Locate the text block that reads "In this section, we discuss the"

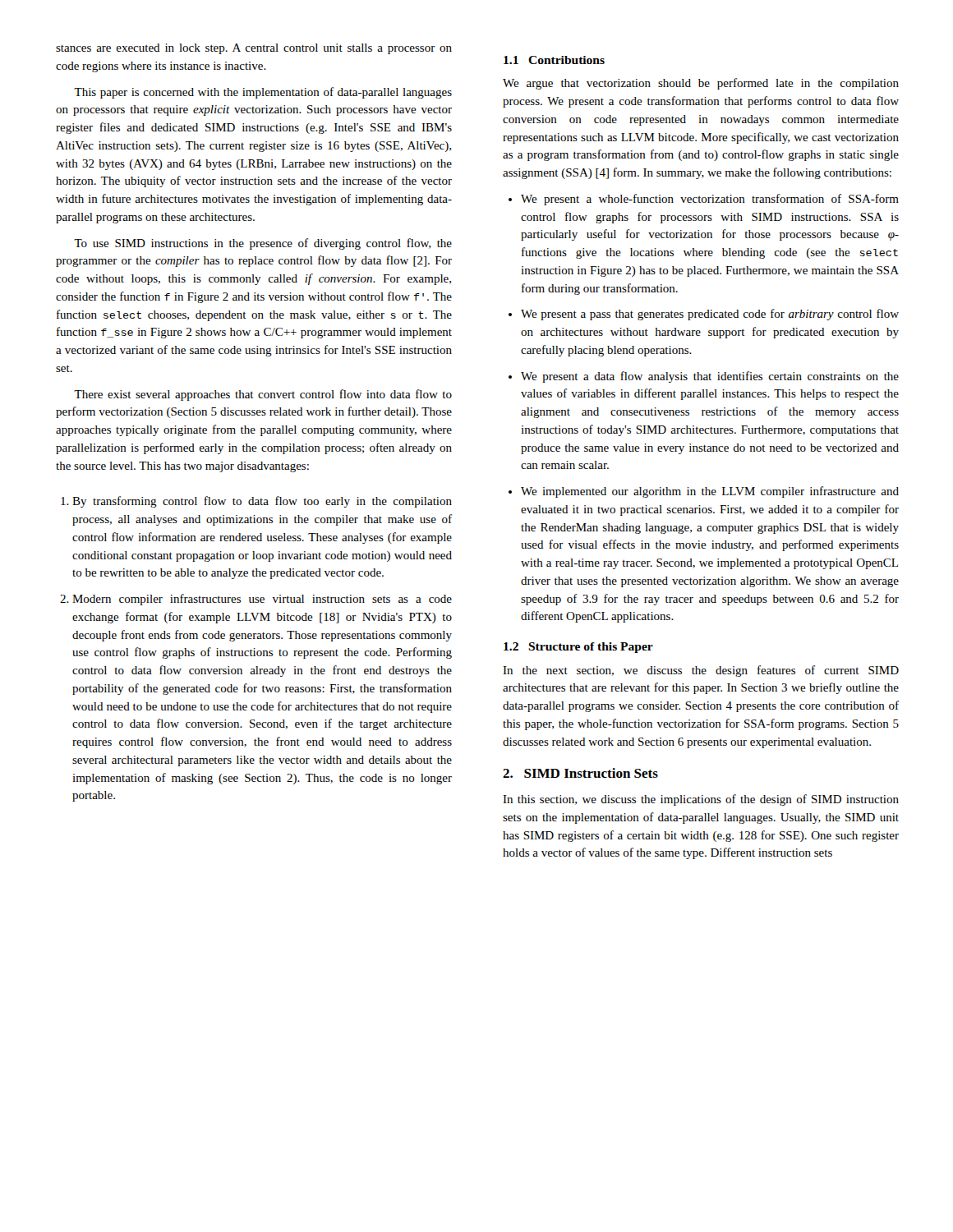[701, 827]
